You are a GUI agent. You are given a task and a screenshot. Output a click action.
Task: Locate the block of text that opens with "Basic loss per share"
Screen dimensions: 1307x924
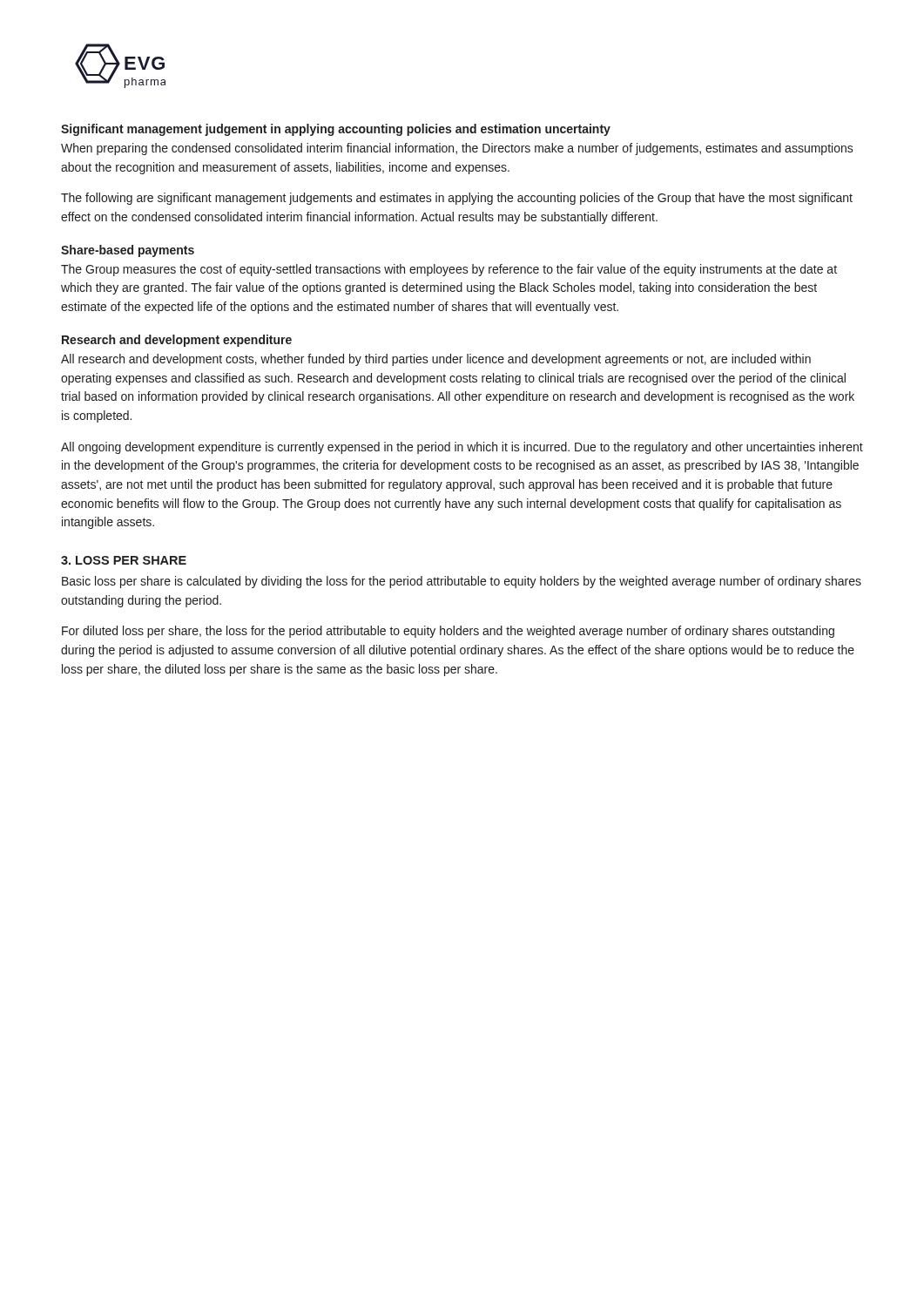462,591
